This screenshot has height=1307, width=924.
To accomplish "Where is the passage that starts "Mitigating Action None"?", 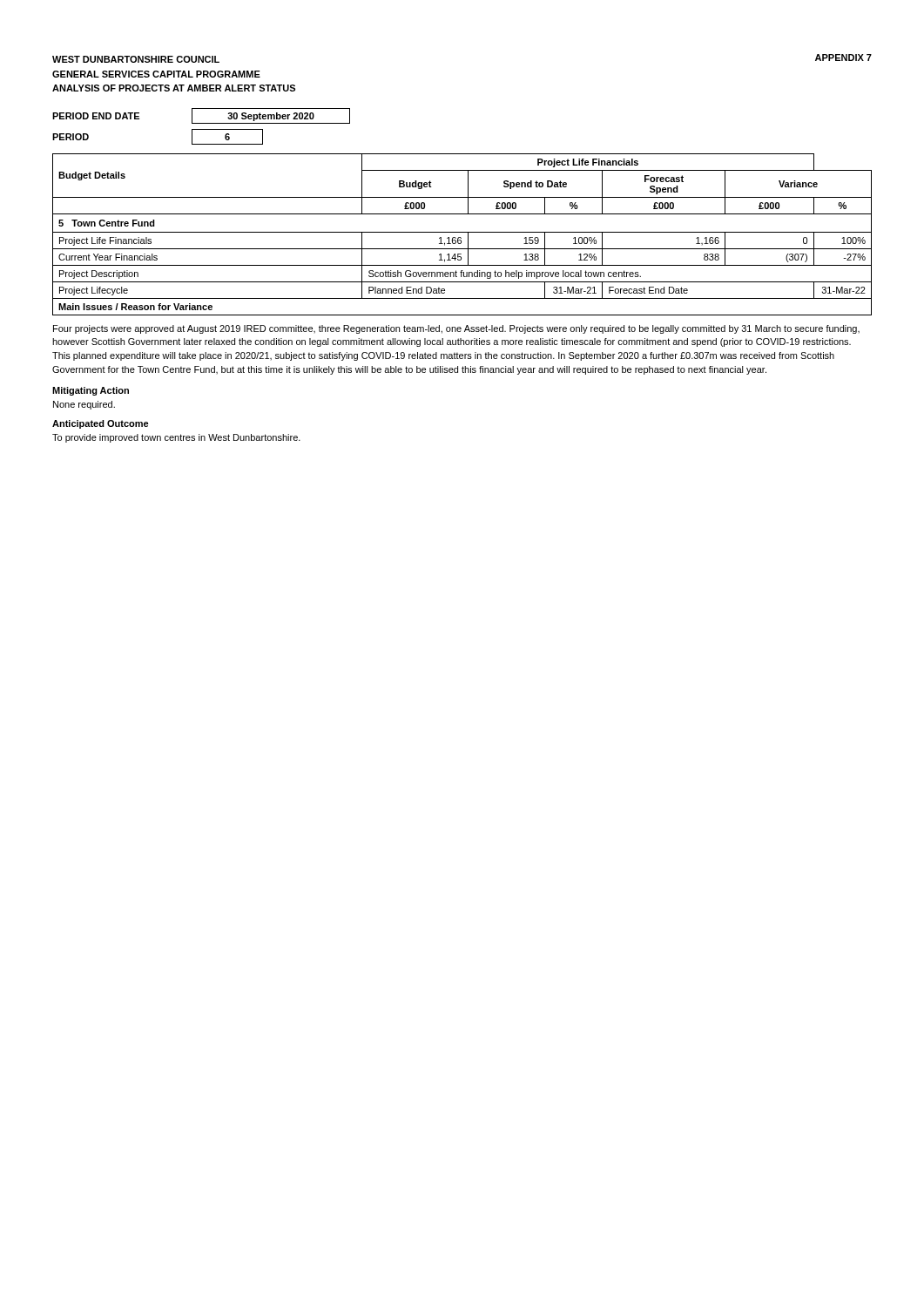I will [91, 391].
